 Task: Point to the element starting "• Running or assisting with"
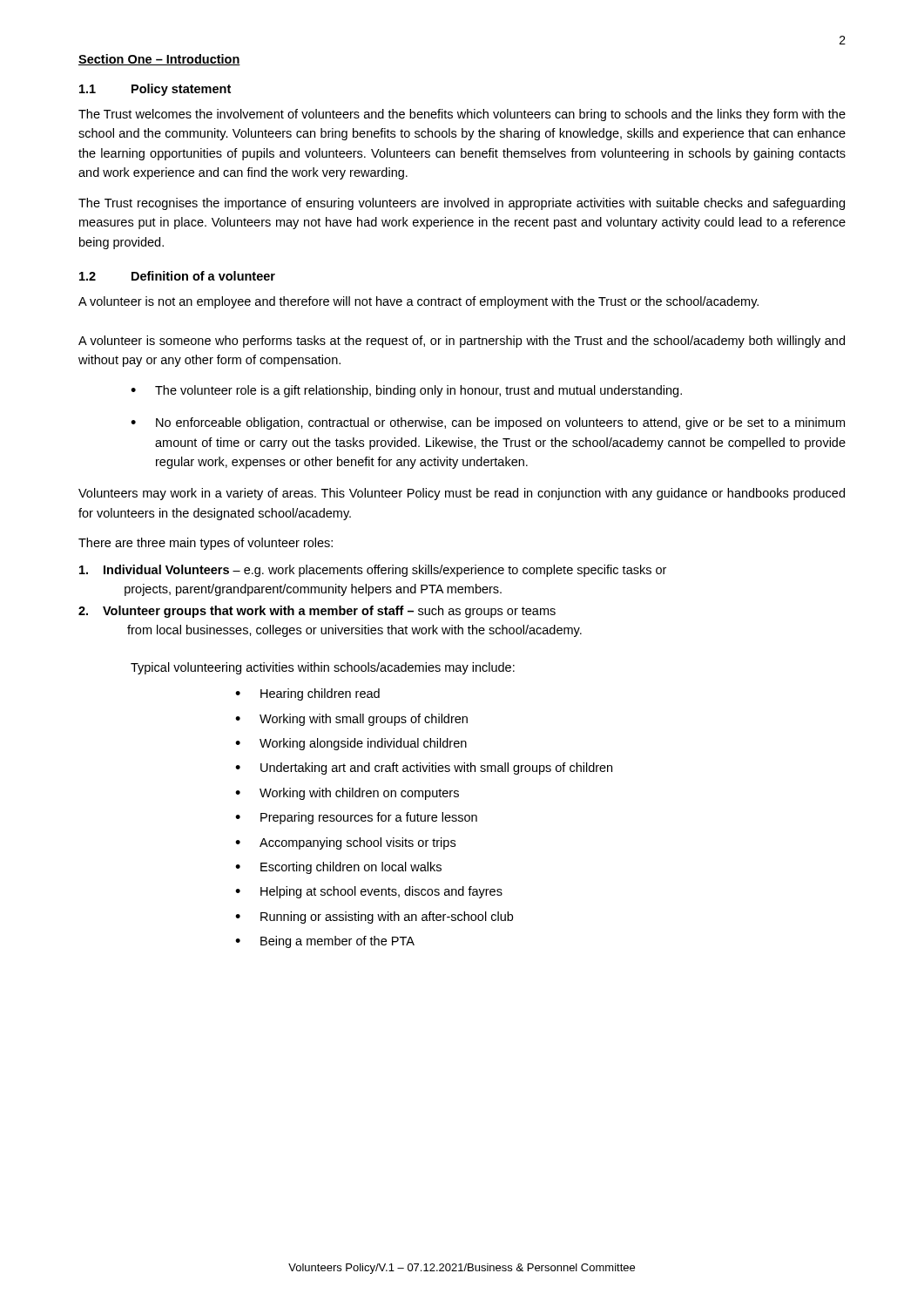coord(374,918)
